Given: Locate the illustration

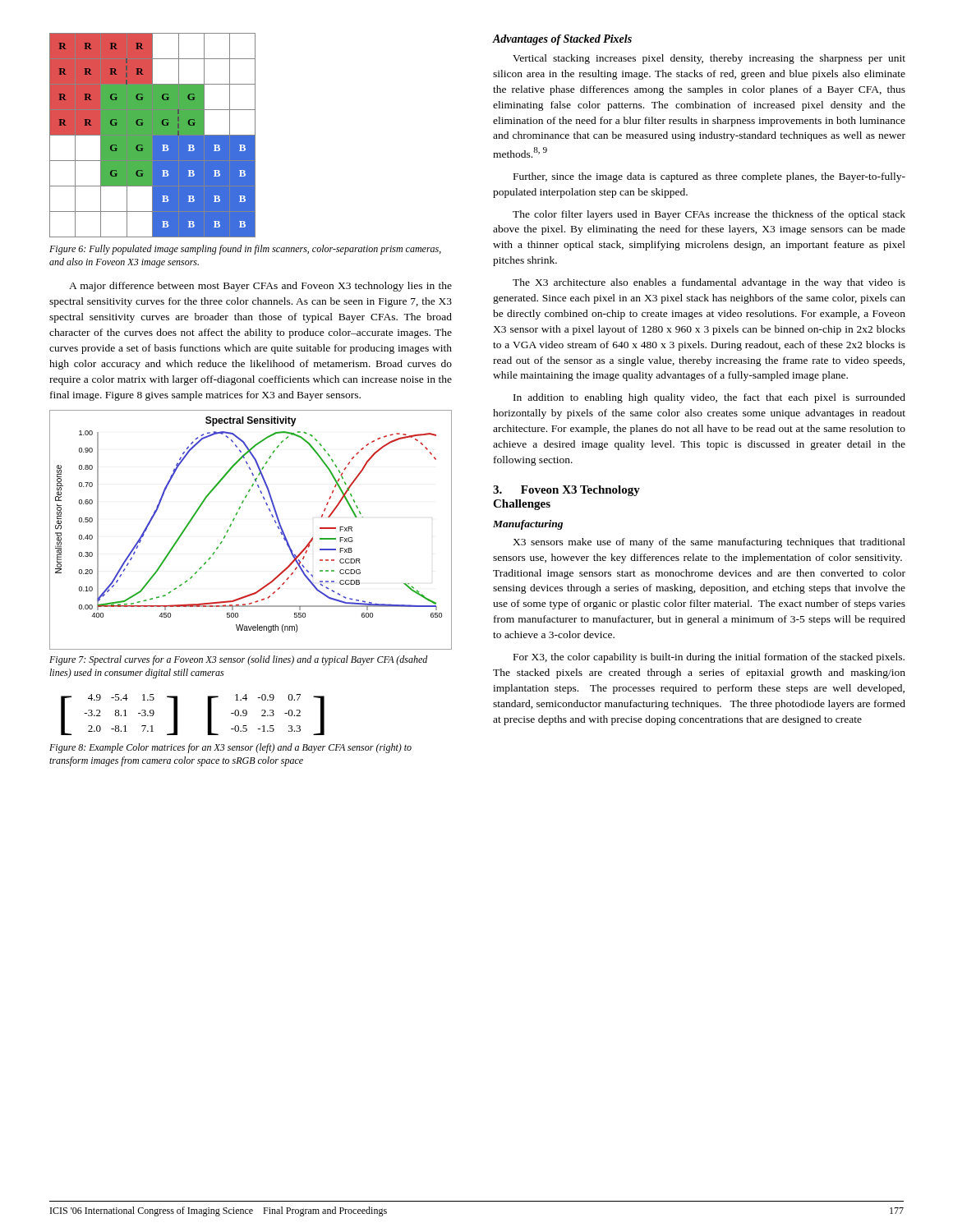Looking at the screenshot, I should pos(251,135).
